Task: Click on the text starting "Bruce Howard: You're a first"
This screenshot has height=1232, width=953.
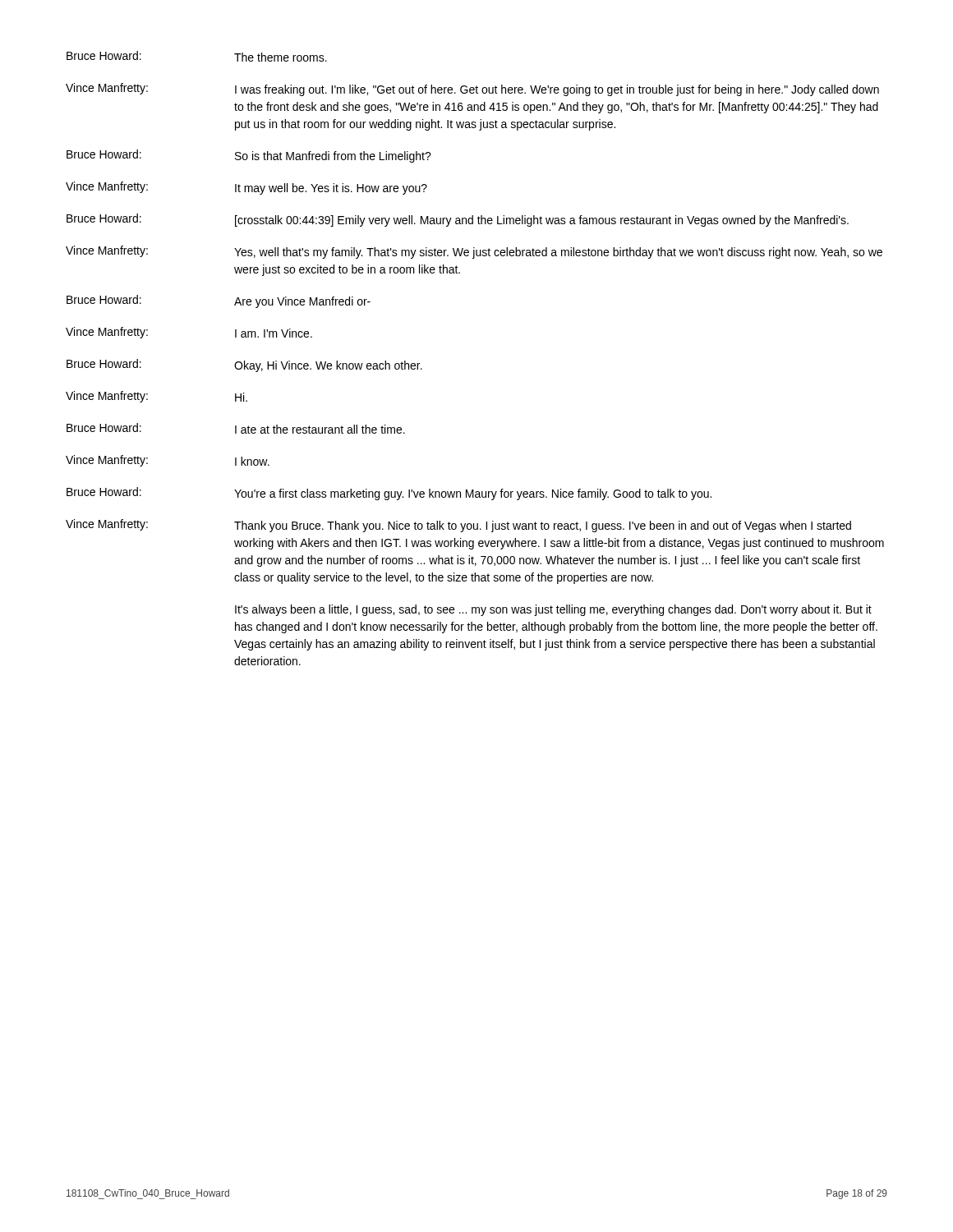Action: point(476,494)
